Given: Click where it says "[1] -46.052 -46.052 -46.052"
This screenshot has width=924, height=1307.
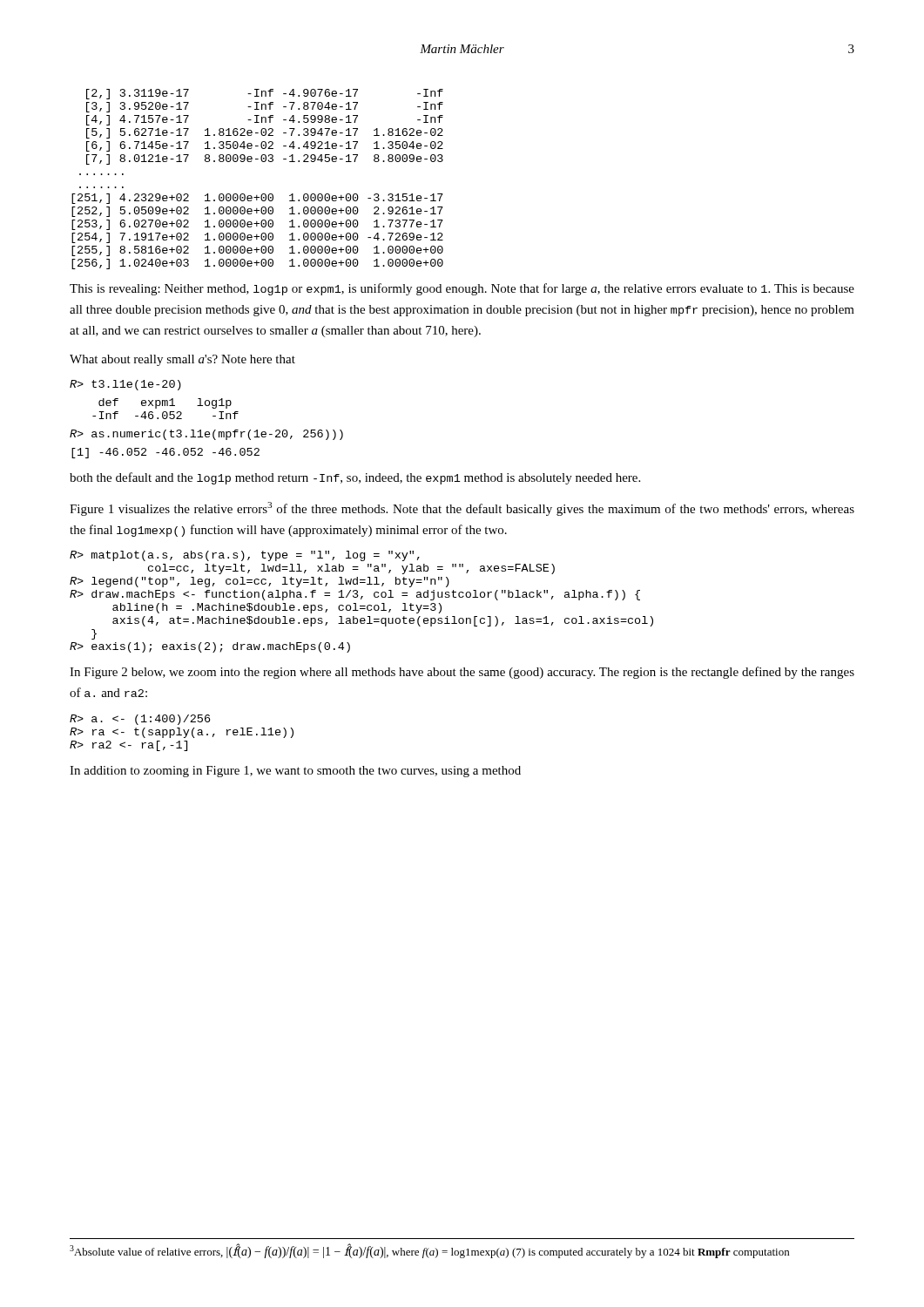Looking at the screenshot, I should (165, 453).
